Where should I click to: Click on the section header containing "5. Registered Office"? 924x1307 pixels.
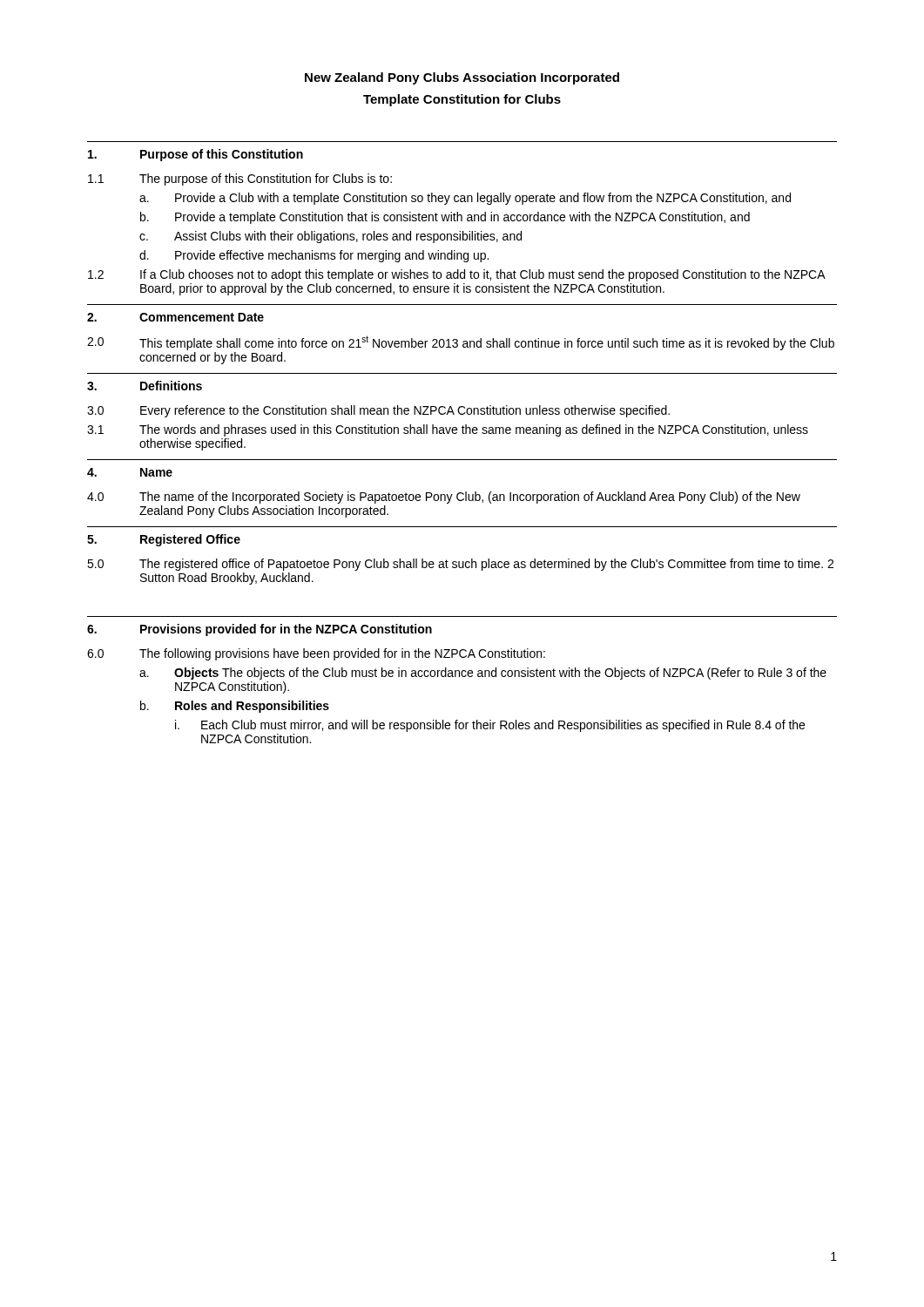click(x=164, y=539)
